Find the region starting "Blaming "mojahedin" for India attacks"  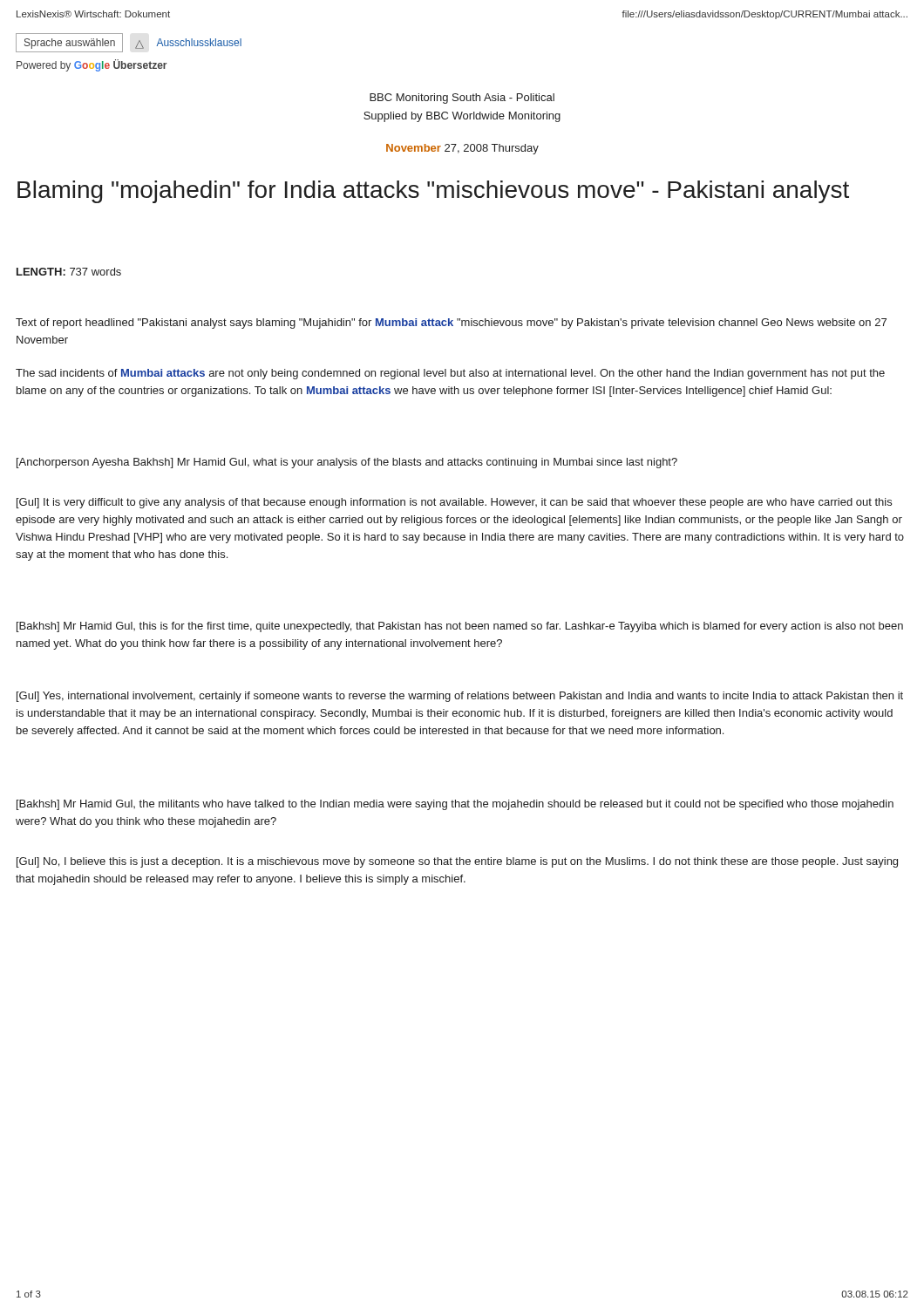433,190
